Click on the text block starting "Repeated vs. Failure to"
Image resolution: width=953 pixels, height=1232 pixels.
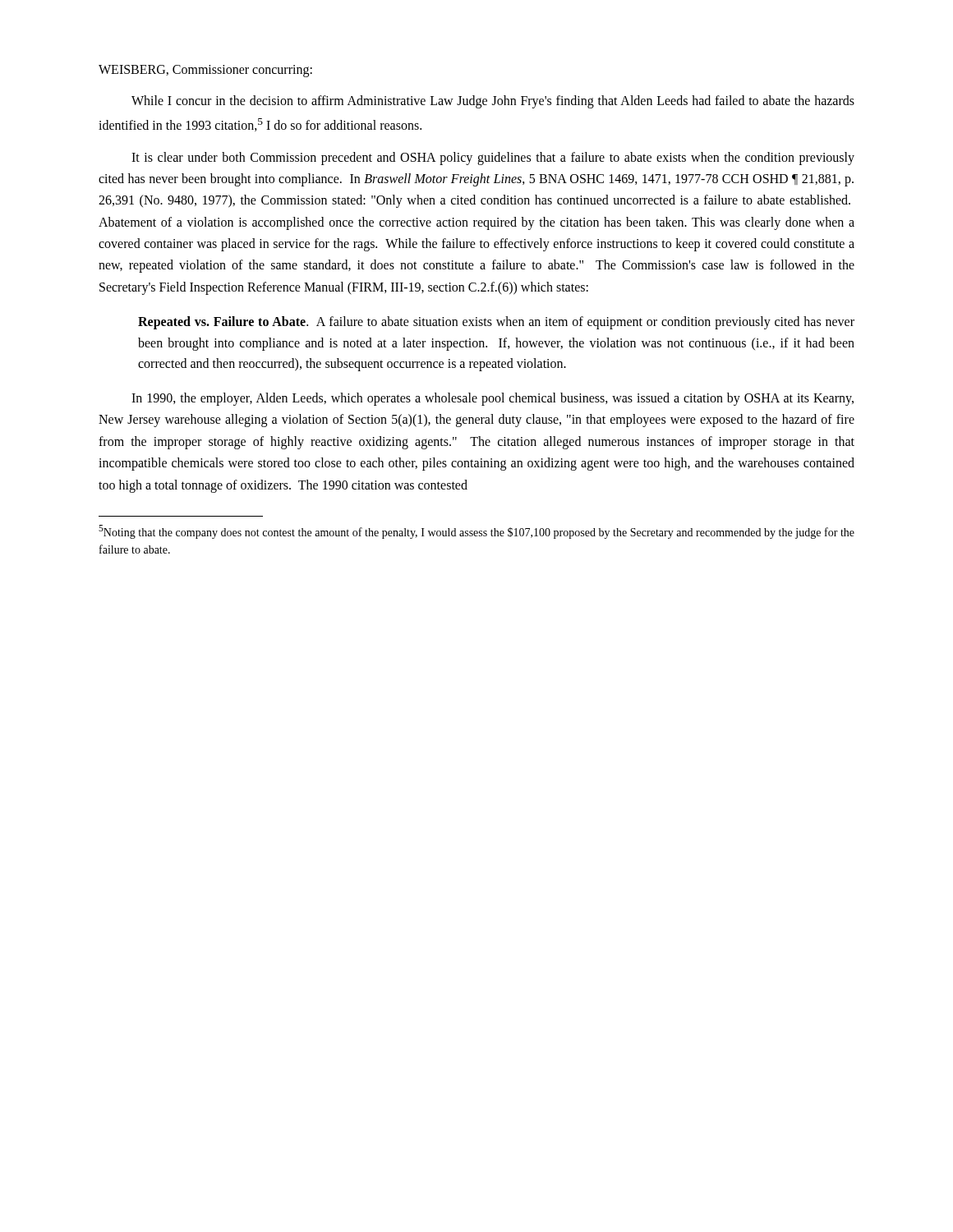(496, 343)
